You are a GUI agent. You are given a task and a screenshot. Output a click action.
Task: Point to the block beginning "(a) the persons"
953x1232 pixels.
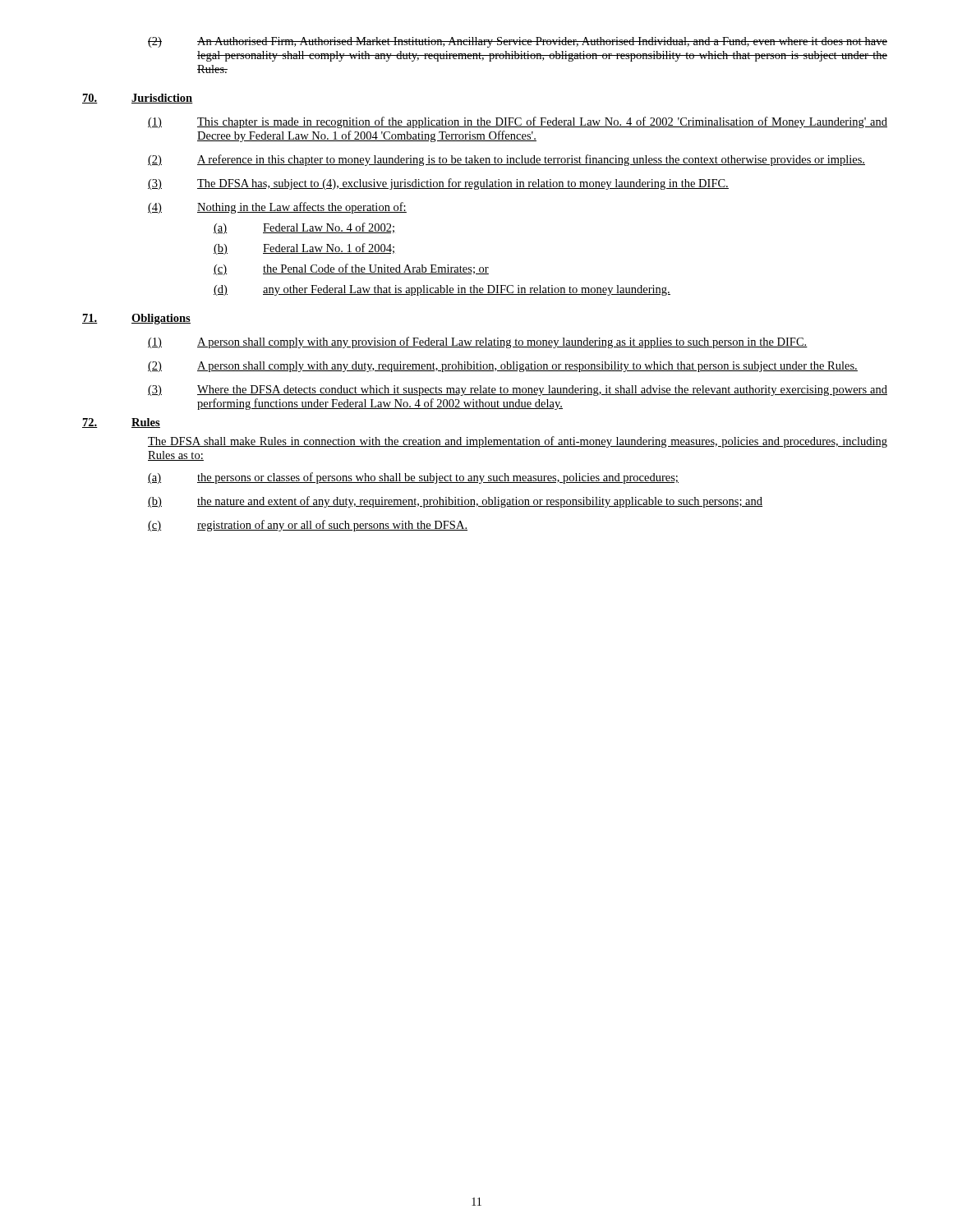(x=518, y=478)
